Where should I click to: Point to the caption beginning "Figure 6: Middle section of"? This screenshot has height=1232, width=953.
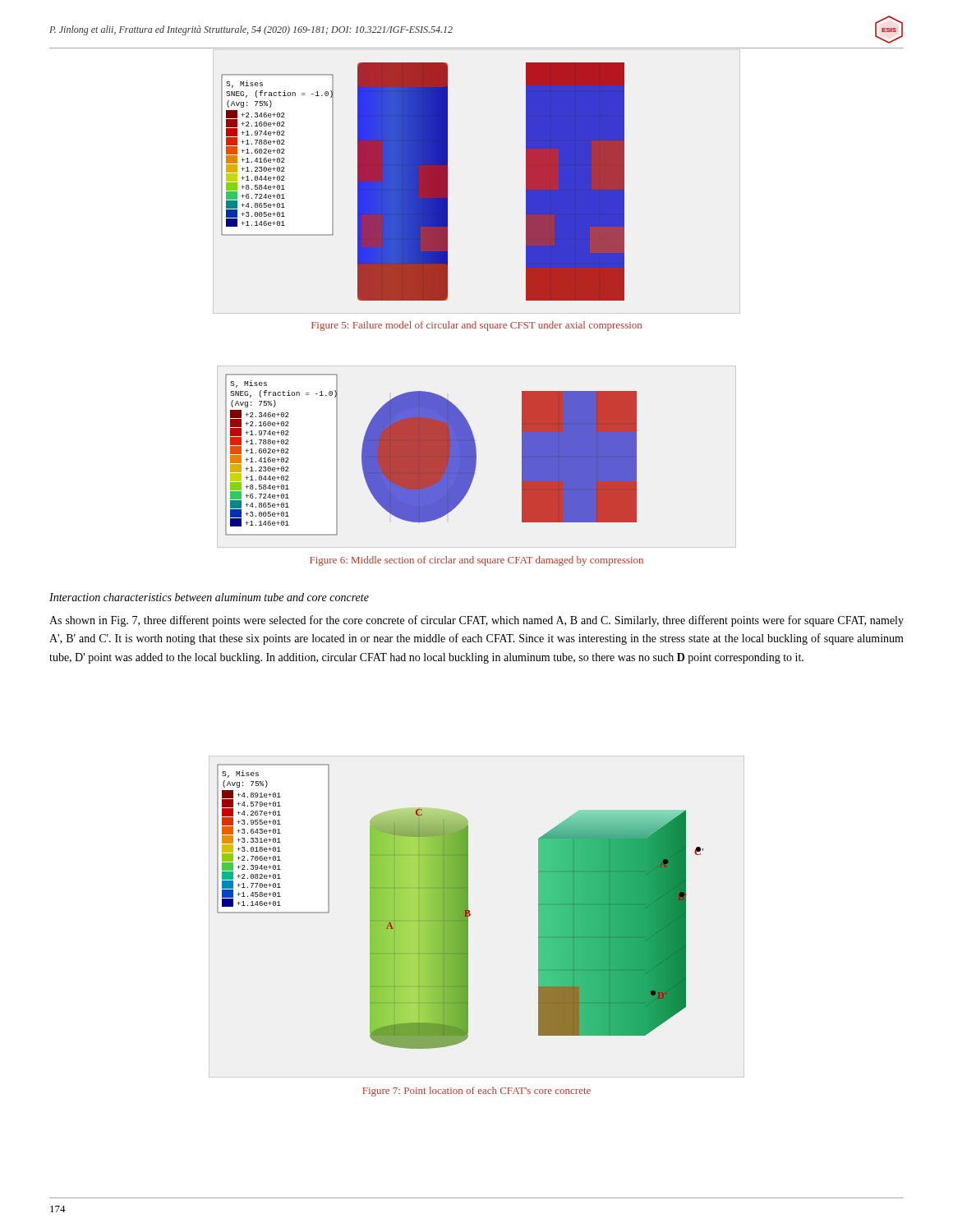tap(476, 560)
